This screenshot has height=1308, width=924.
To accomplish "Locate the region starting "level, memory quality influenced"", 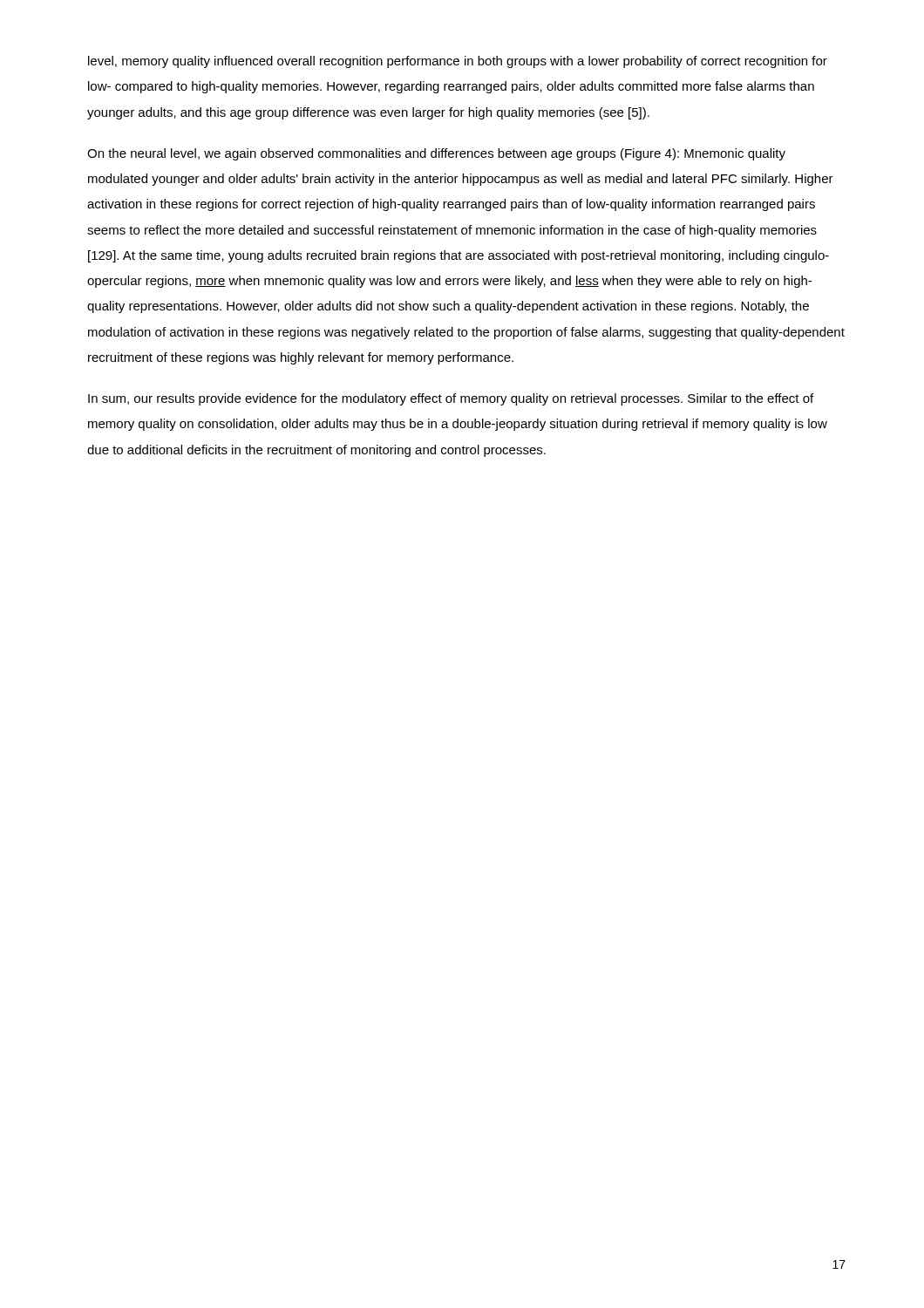I will (x=457, y=86).
